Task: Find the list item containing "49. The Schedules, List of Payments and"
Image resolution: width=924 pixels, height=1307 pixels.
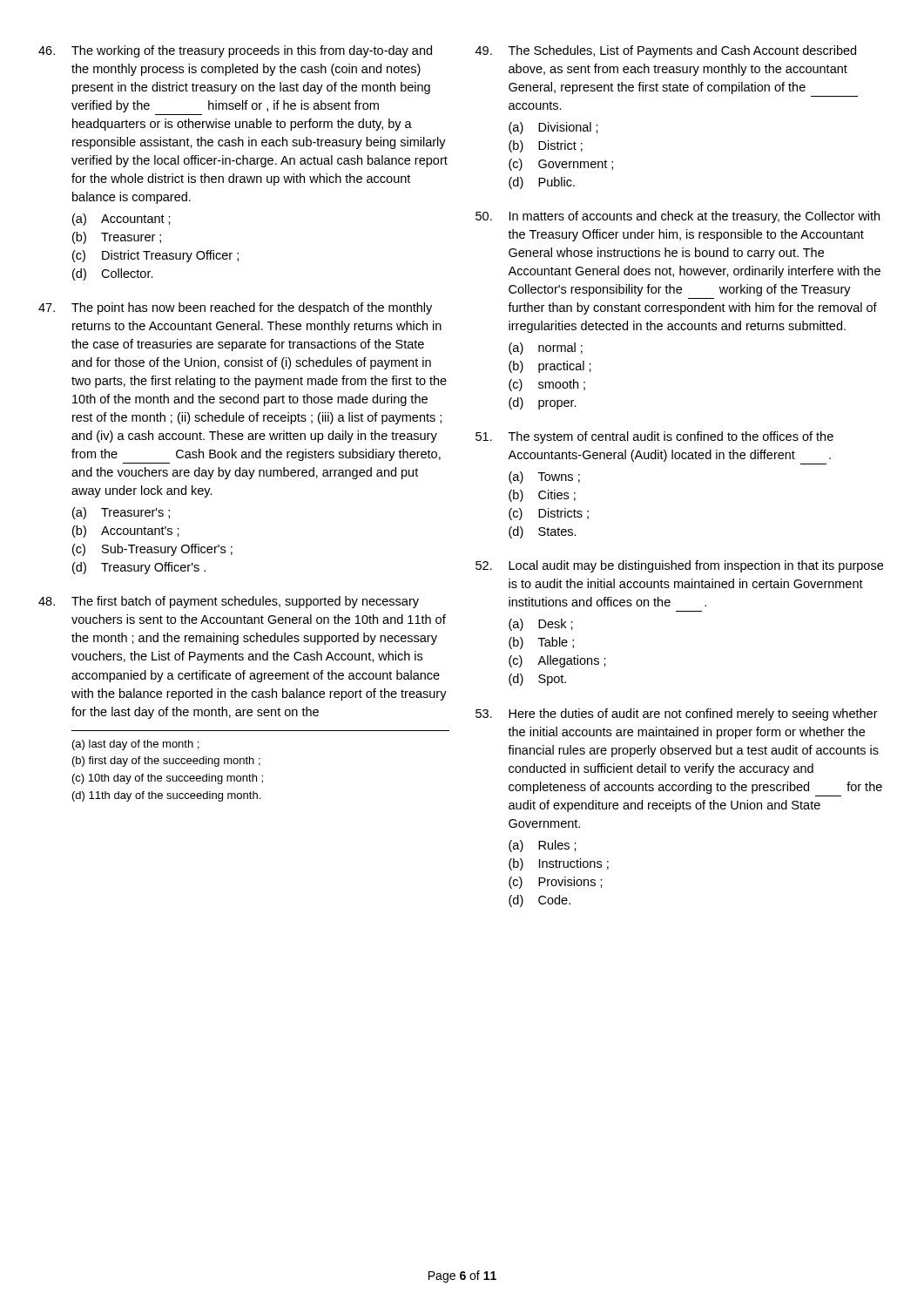Action: (666, 51)
